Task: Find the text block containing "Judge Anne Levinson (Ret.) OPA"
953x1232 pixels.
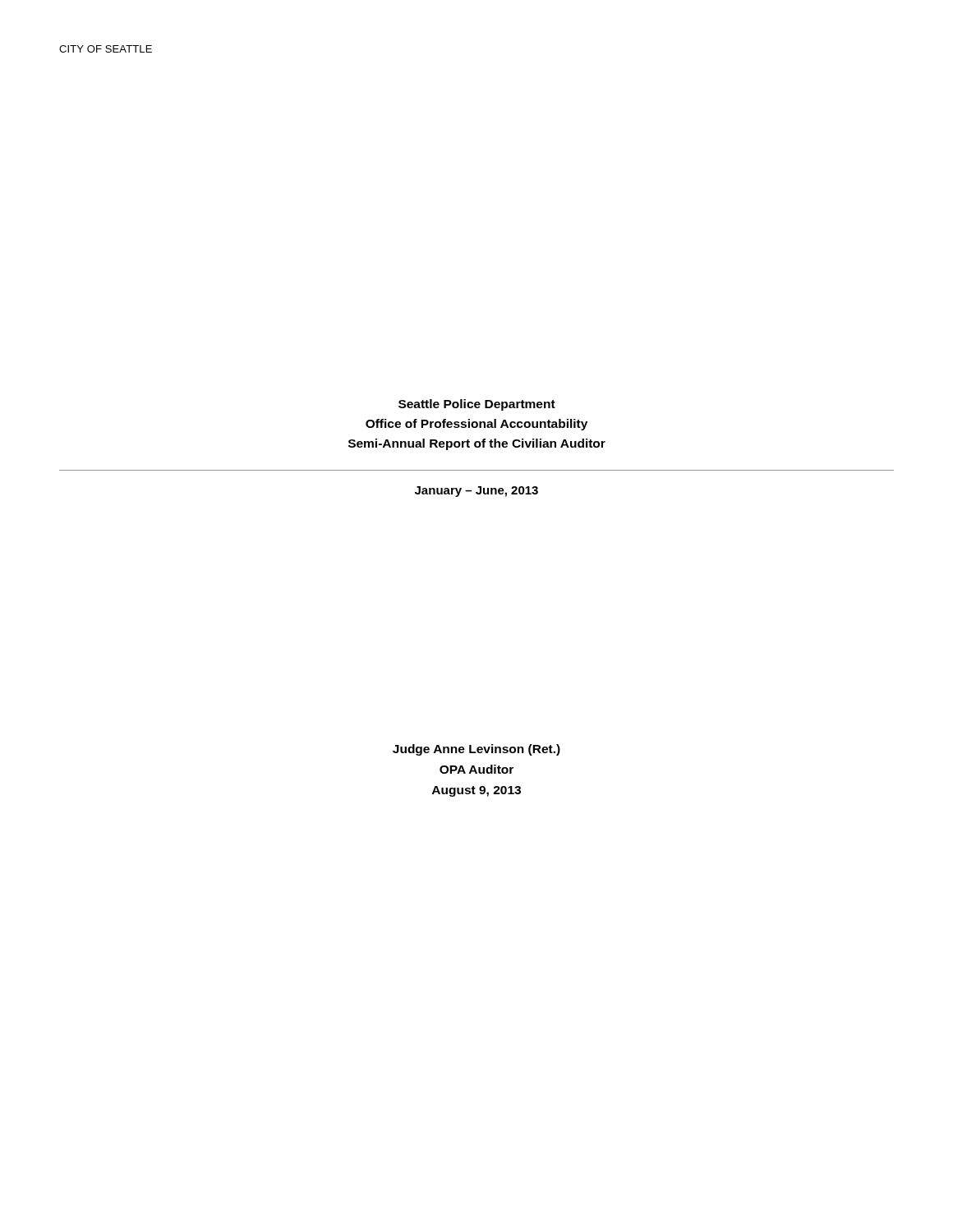Action: pyautogui.click(x=476, y=770)
